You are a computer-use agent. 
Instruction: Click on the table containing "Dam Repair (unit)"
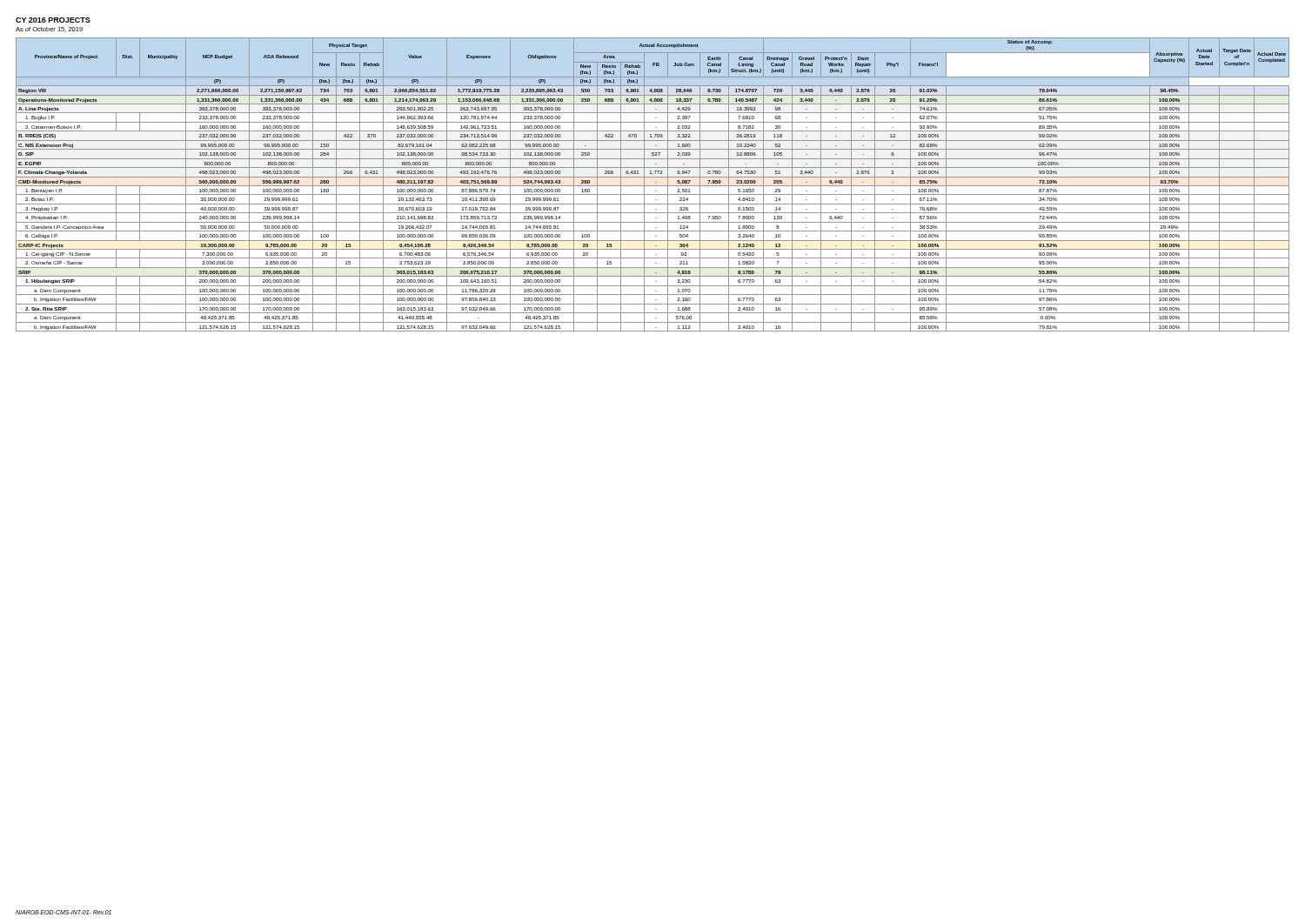652,184
